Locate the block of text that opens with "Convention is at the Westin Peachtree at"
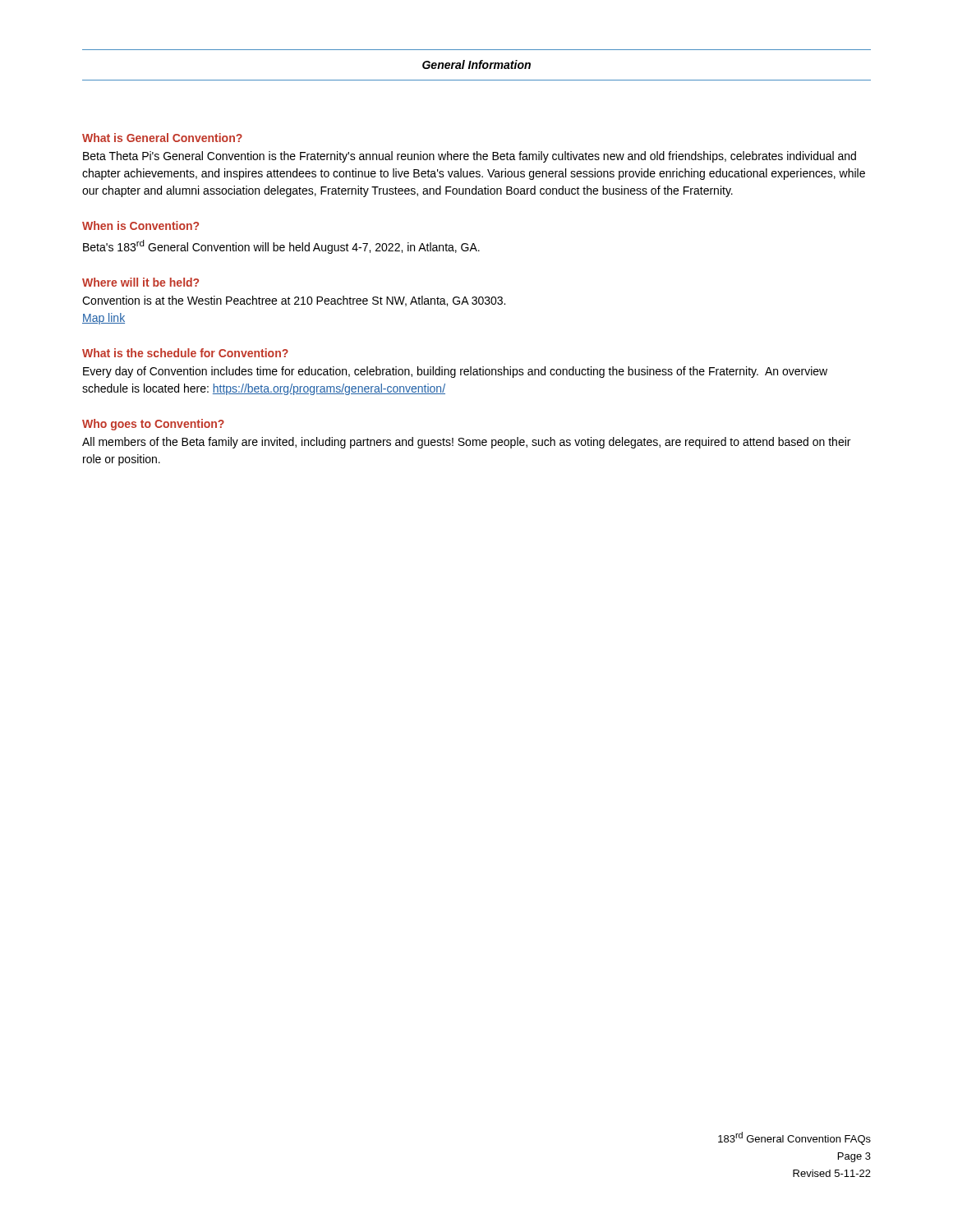Screen dimensions: 1232x953 (x=294, y=309)
